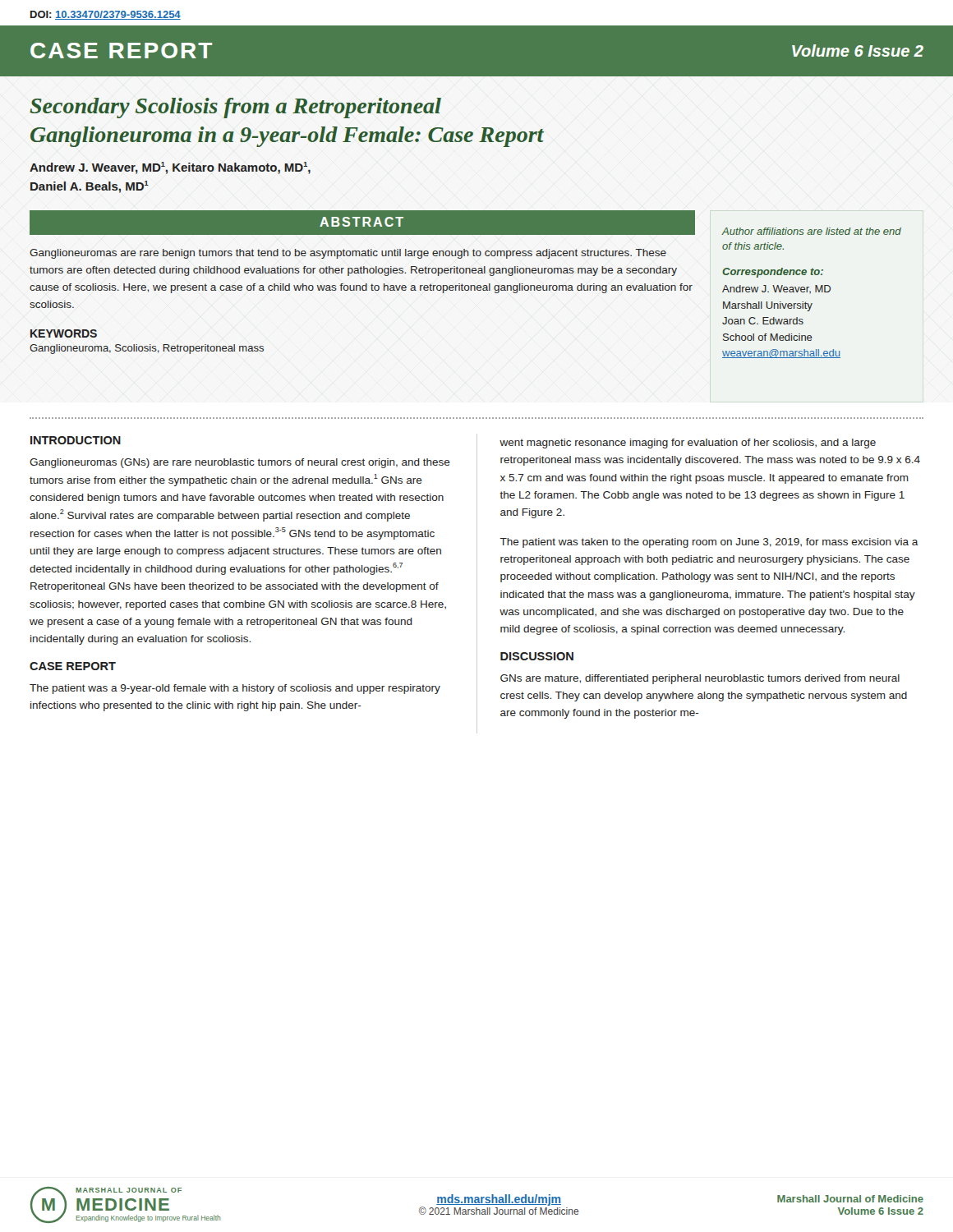Locate the text block that says "Ganglioneuromas (GNs) are rare"
Image resolution: width=953 pixels, height=1232 pixels.
(240, 550)
